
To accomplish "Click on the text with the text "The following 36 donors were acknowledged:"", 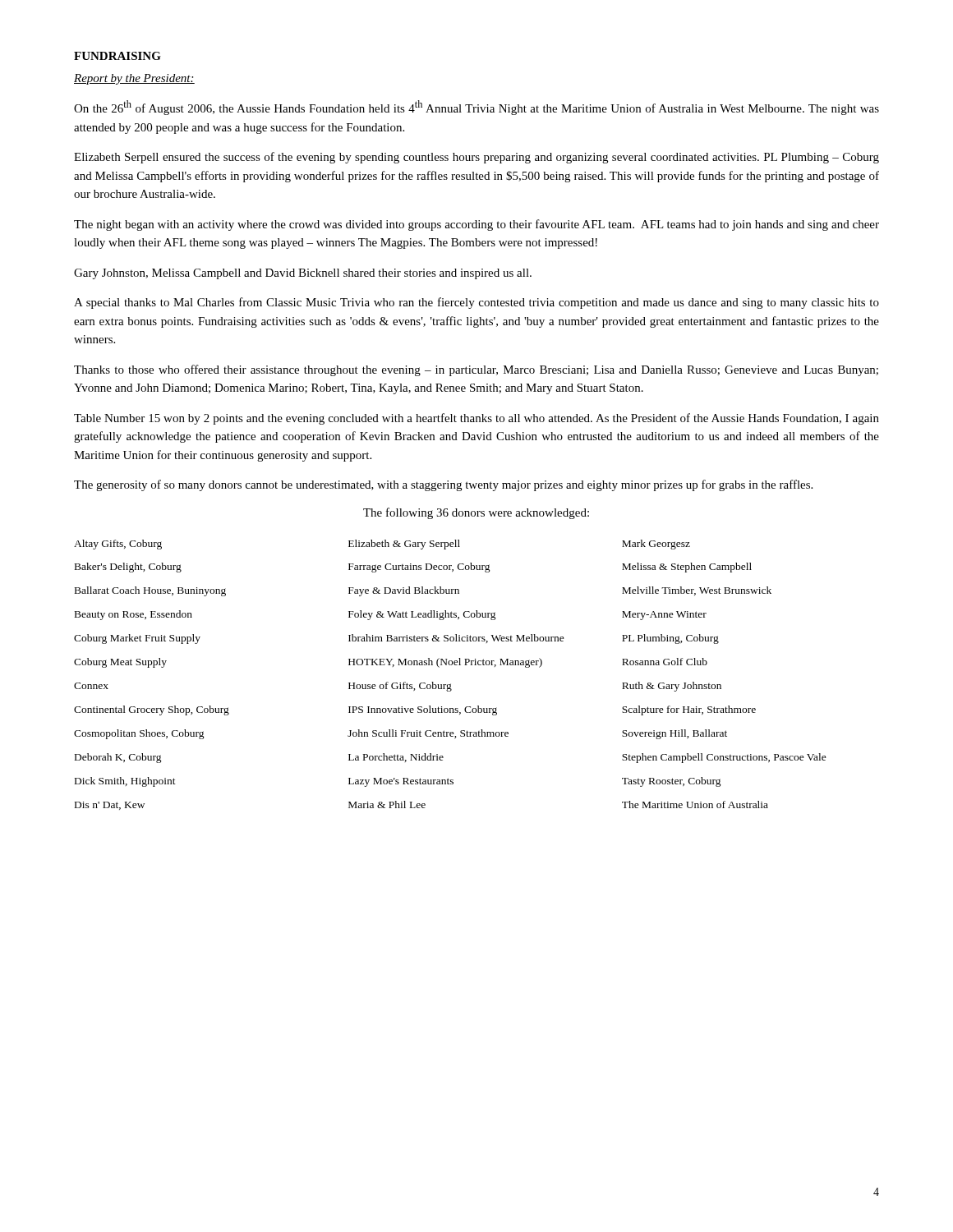I will pos(476,512).
